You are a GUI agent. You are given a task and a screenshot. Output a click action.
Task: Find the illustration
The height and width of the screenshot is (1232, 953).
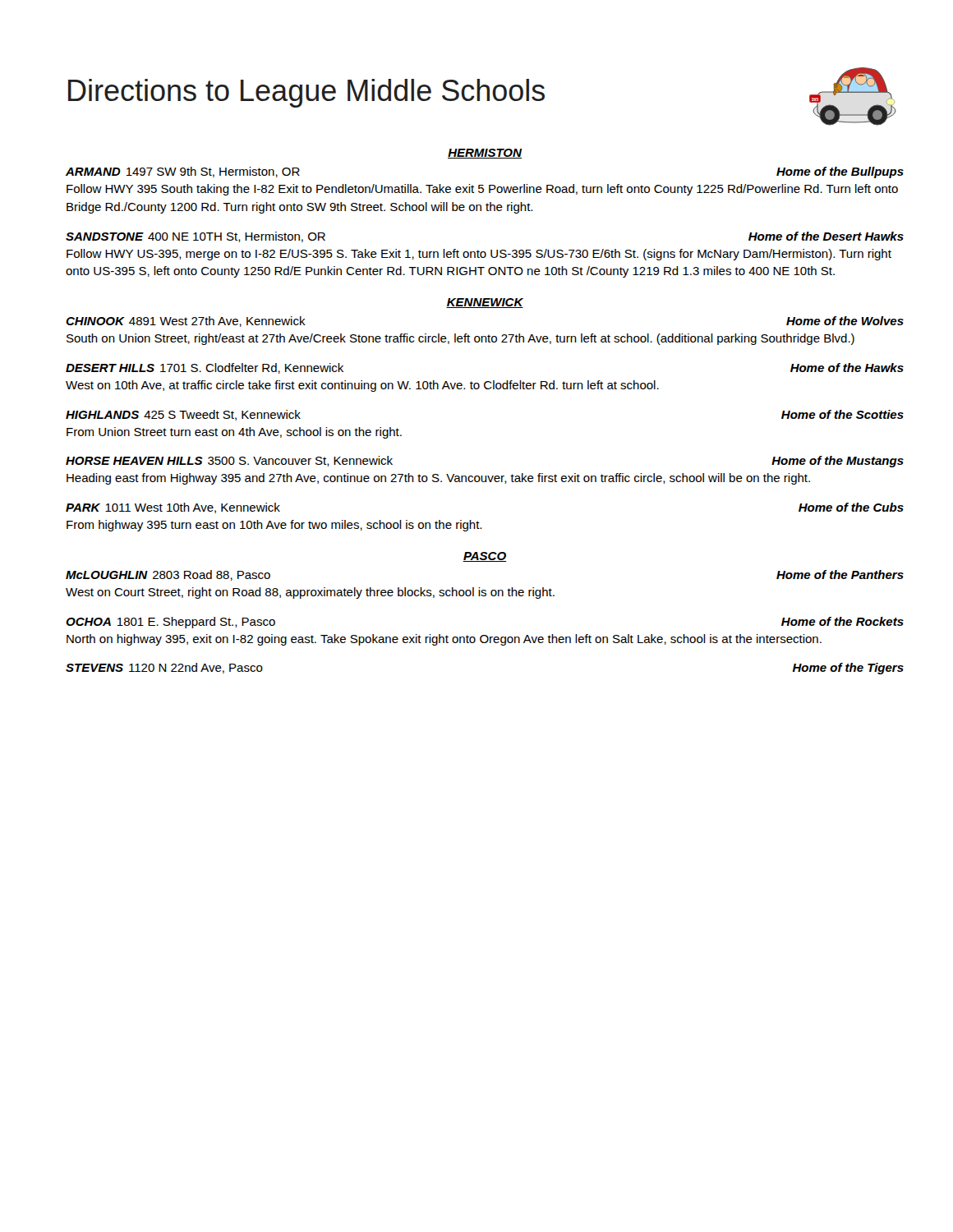tap(854, 90)
